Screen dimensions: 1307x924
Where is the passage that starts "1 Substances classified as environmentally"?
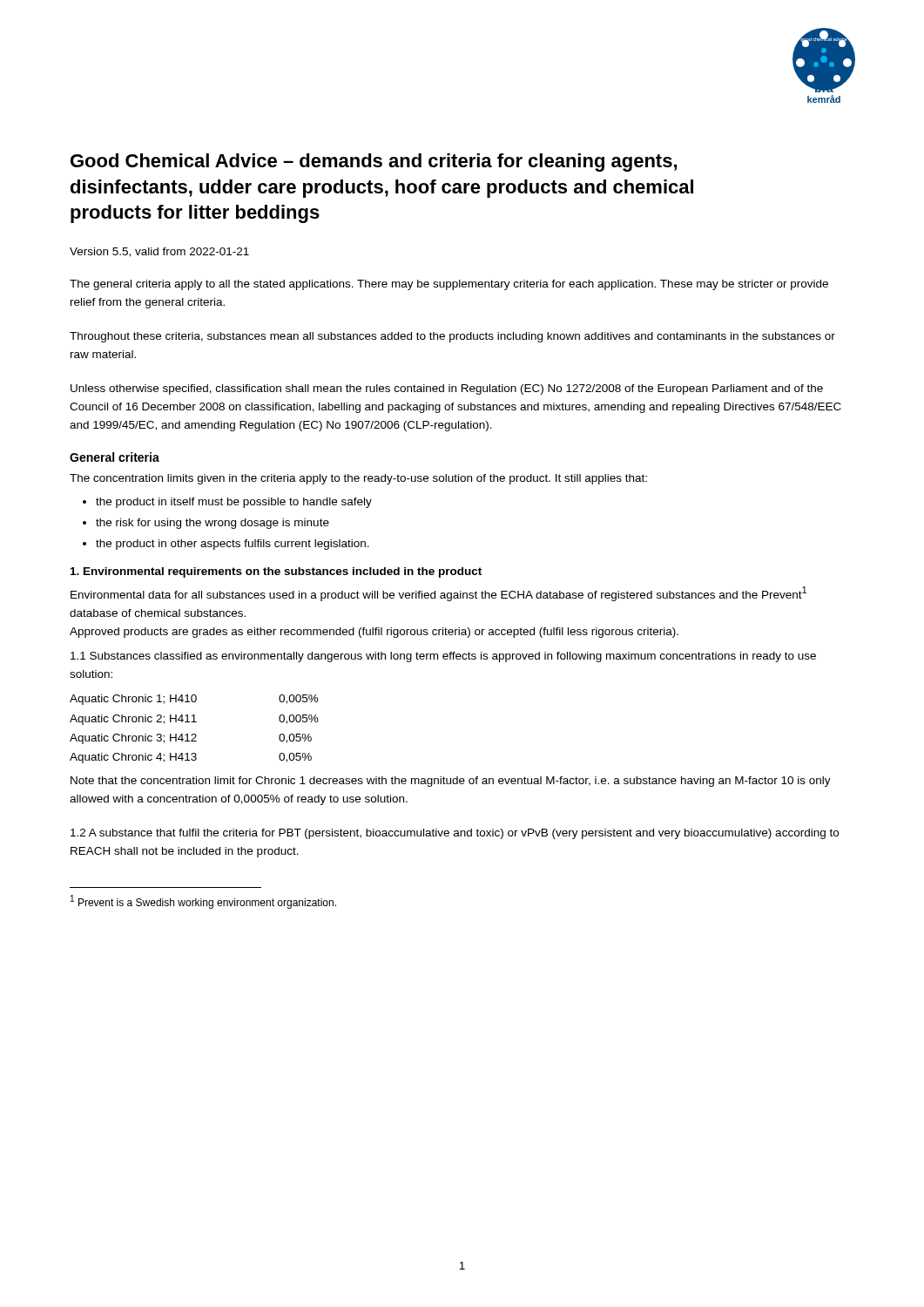pyautogui.click(x=443, y=665)
